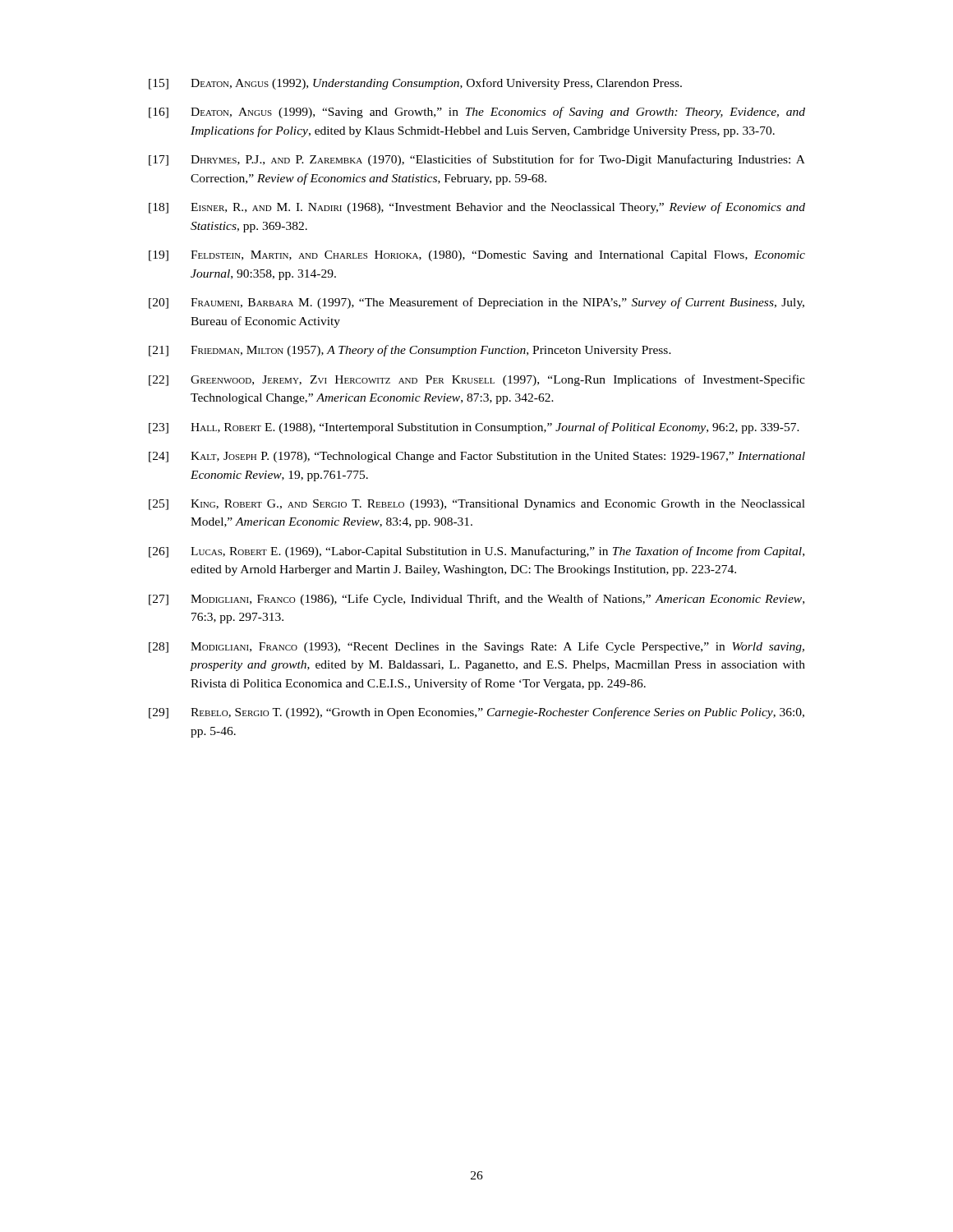Locate the list item that reads "[25] King, Robert G.,"
953x1232 pixels.
476,513
